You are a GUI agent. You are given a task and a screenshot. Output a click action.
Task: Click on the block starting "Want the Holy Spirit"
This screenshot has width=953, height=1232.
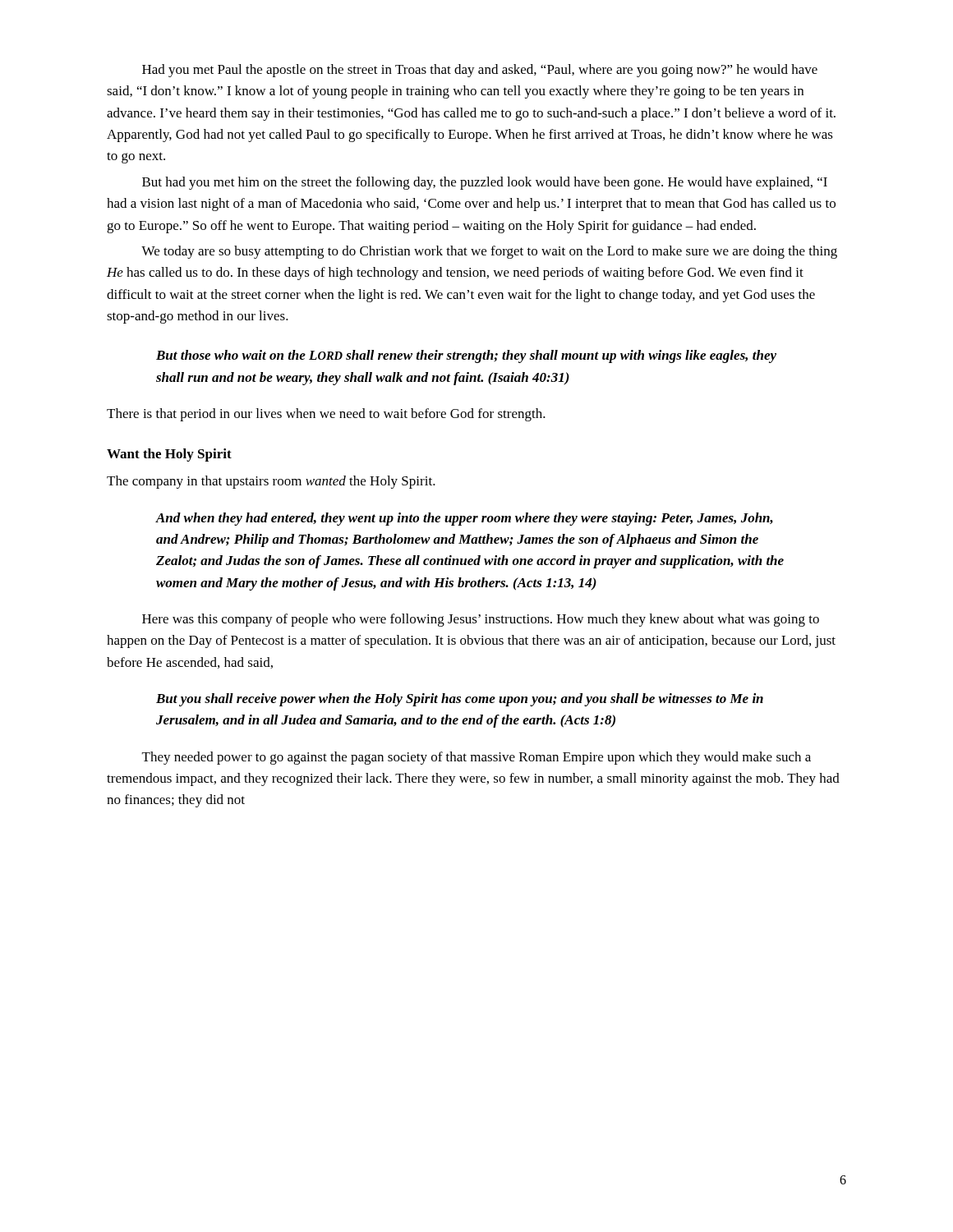[169, 454]
